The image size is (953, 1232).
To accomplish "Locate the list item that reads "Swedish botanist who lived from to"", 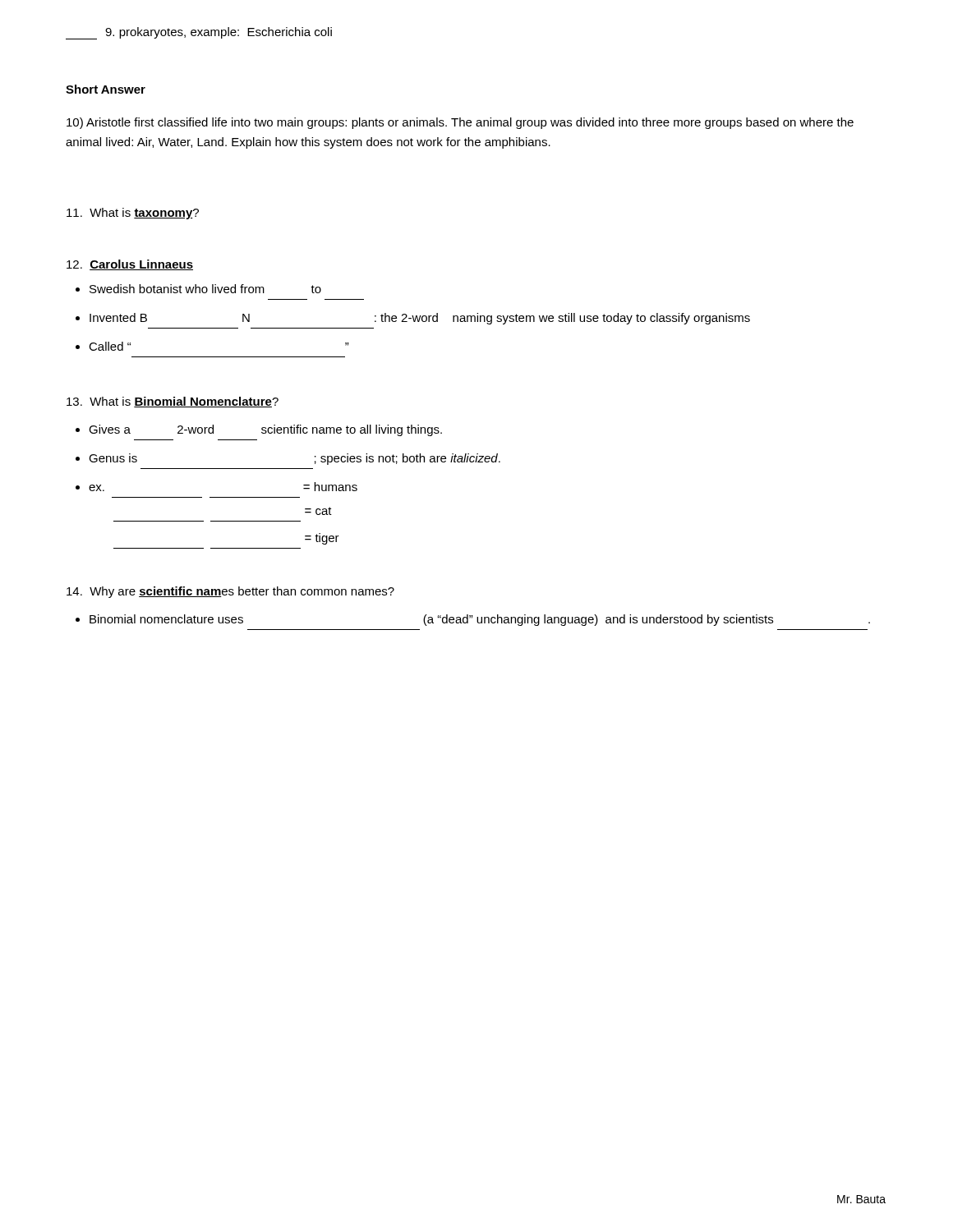I will (226, 290).
